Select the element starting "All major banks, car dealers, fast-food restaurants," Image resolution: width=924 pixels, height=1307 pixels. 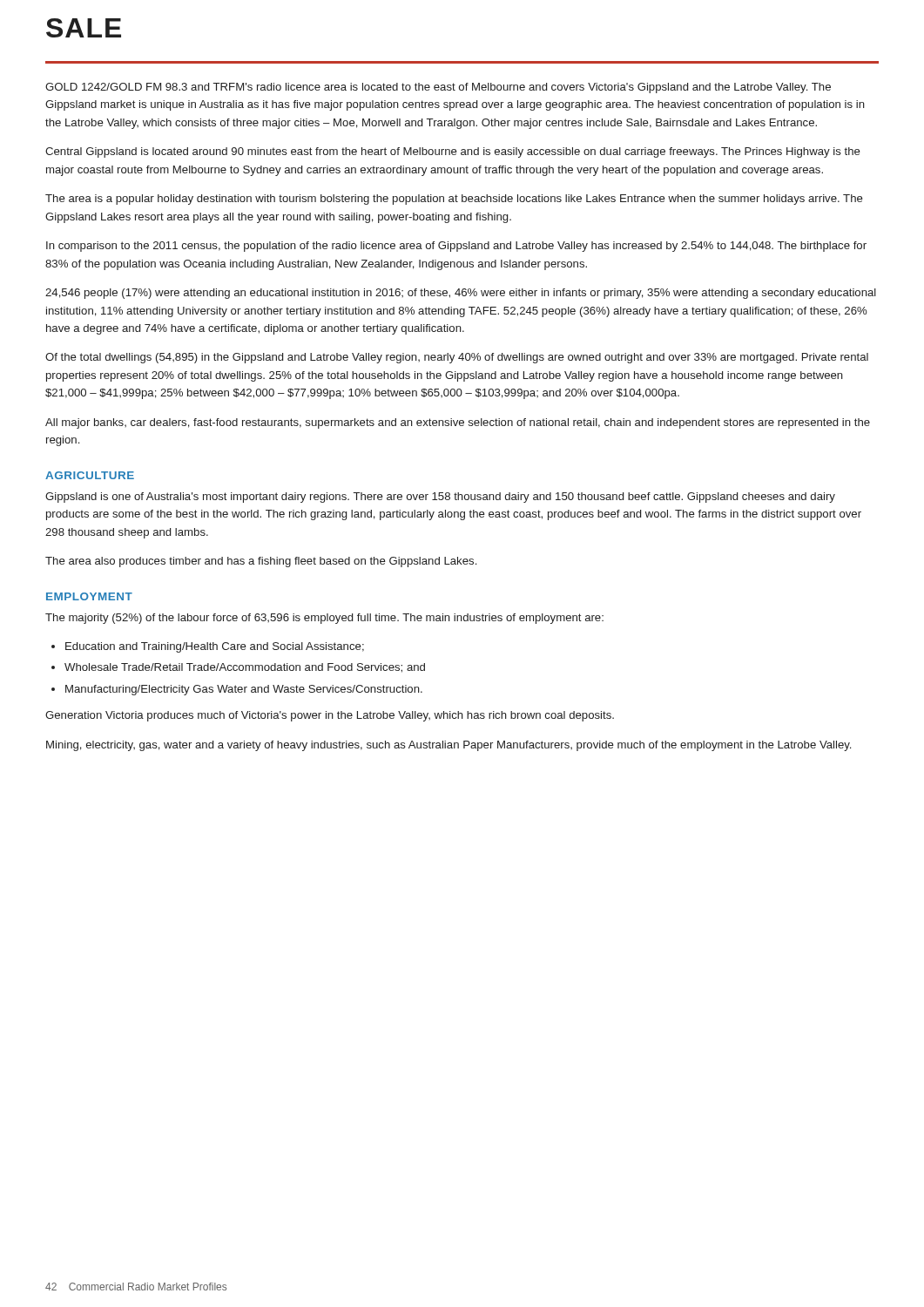pyautogui.click(x=458, y=431)
